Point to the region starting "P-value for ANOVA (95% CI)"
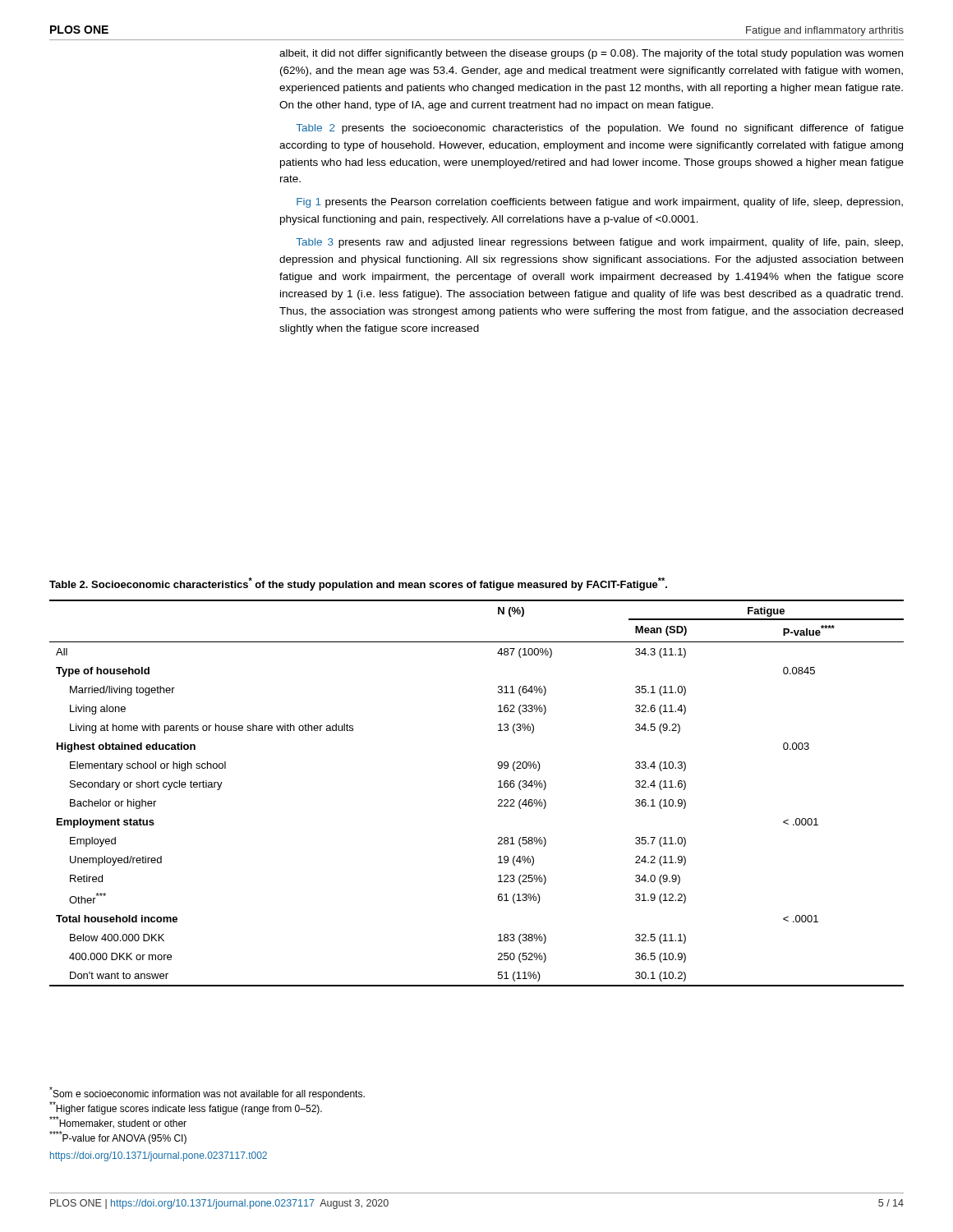 pyautogui.click(x=118, y=1137)
